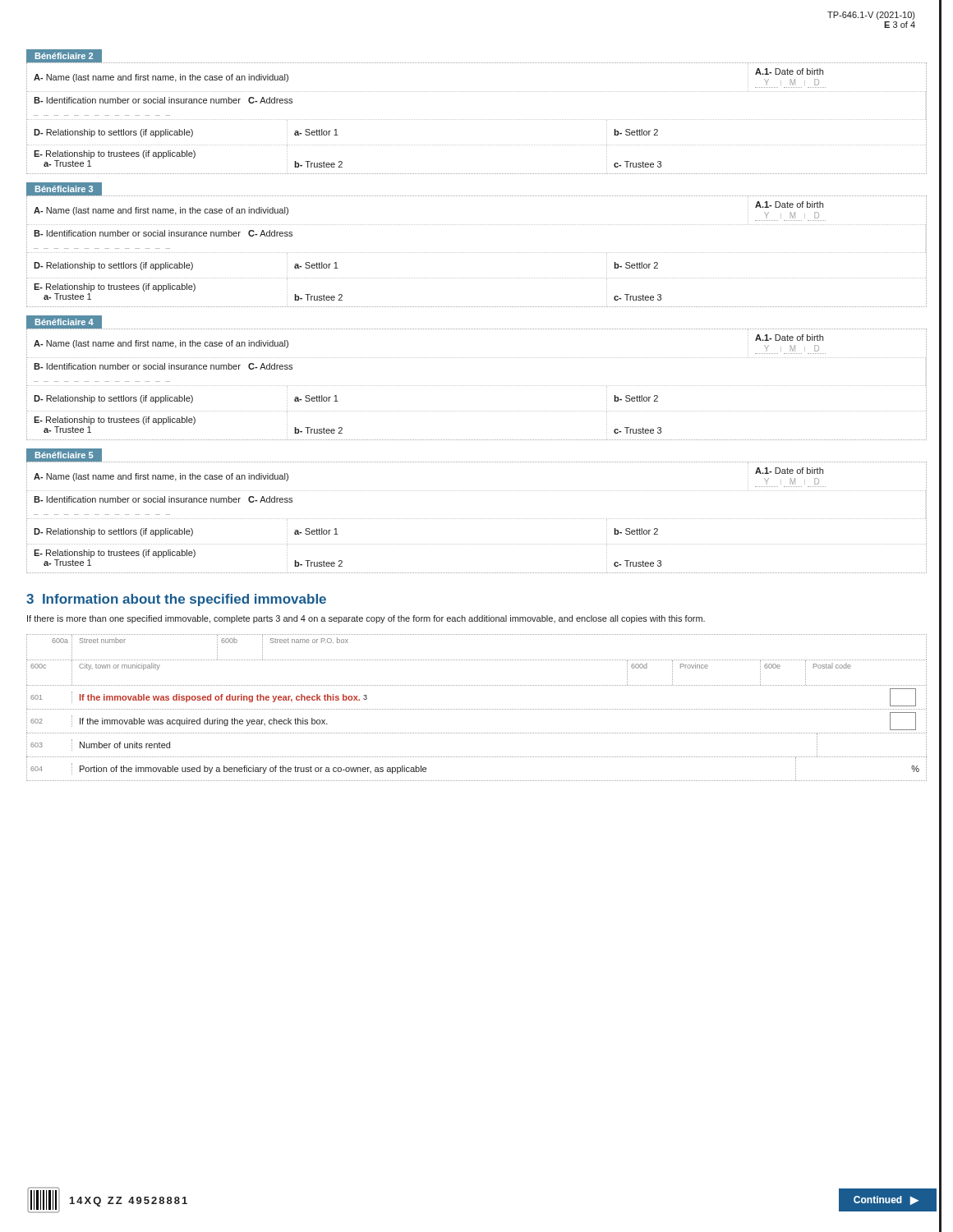This screenshot has width=953, height=1232.
Task: Navigate to the region starting "Bénéficiaire 5"
Action: pyautogui.click(x=64, y=455)
